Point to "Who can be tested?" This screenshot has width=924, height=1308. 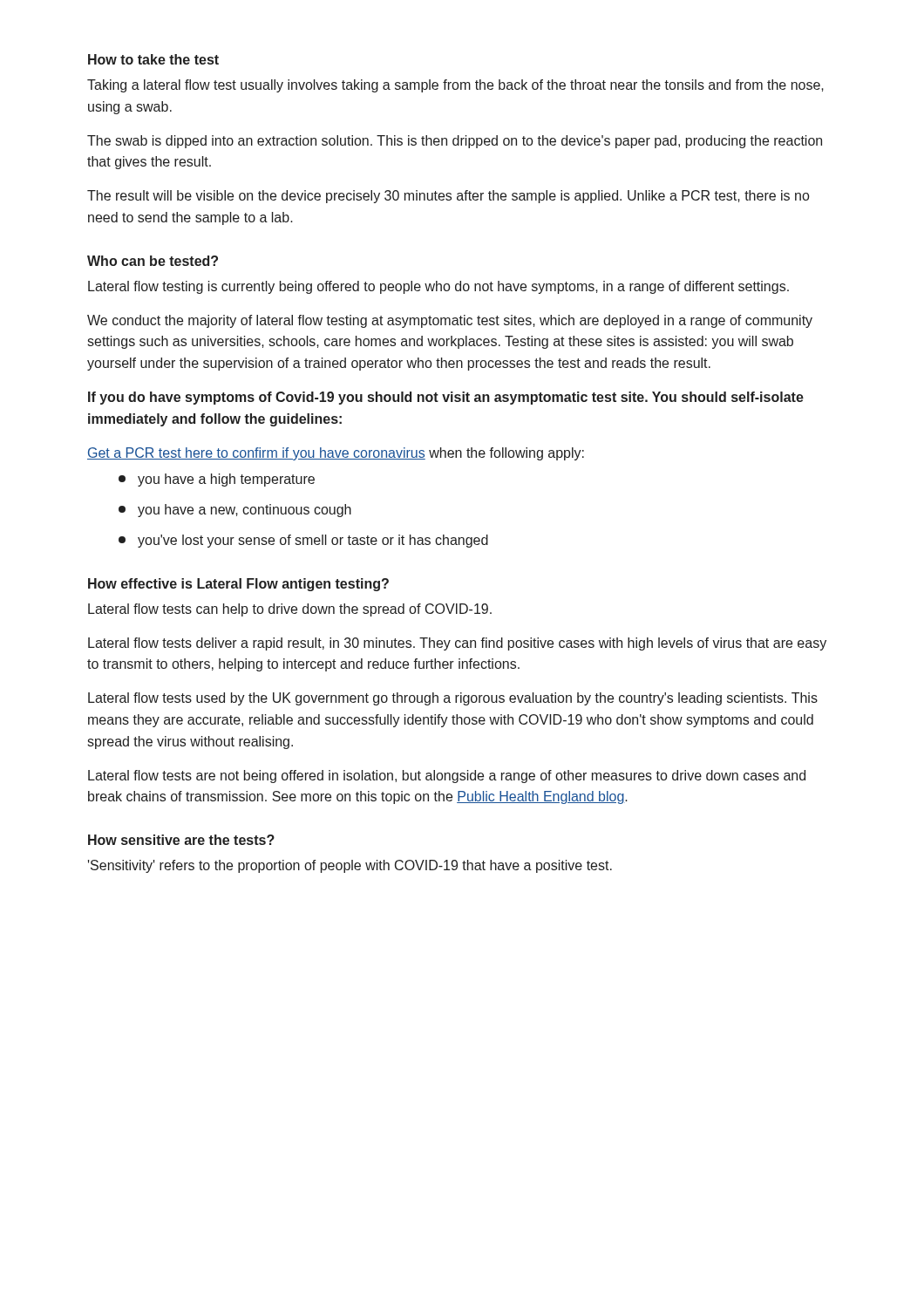[x=153, y=261]
